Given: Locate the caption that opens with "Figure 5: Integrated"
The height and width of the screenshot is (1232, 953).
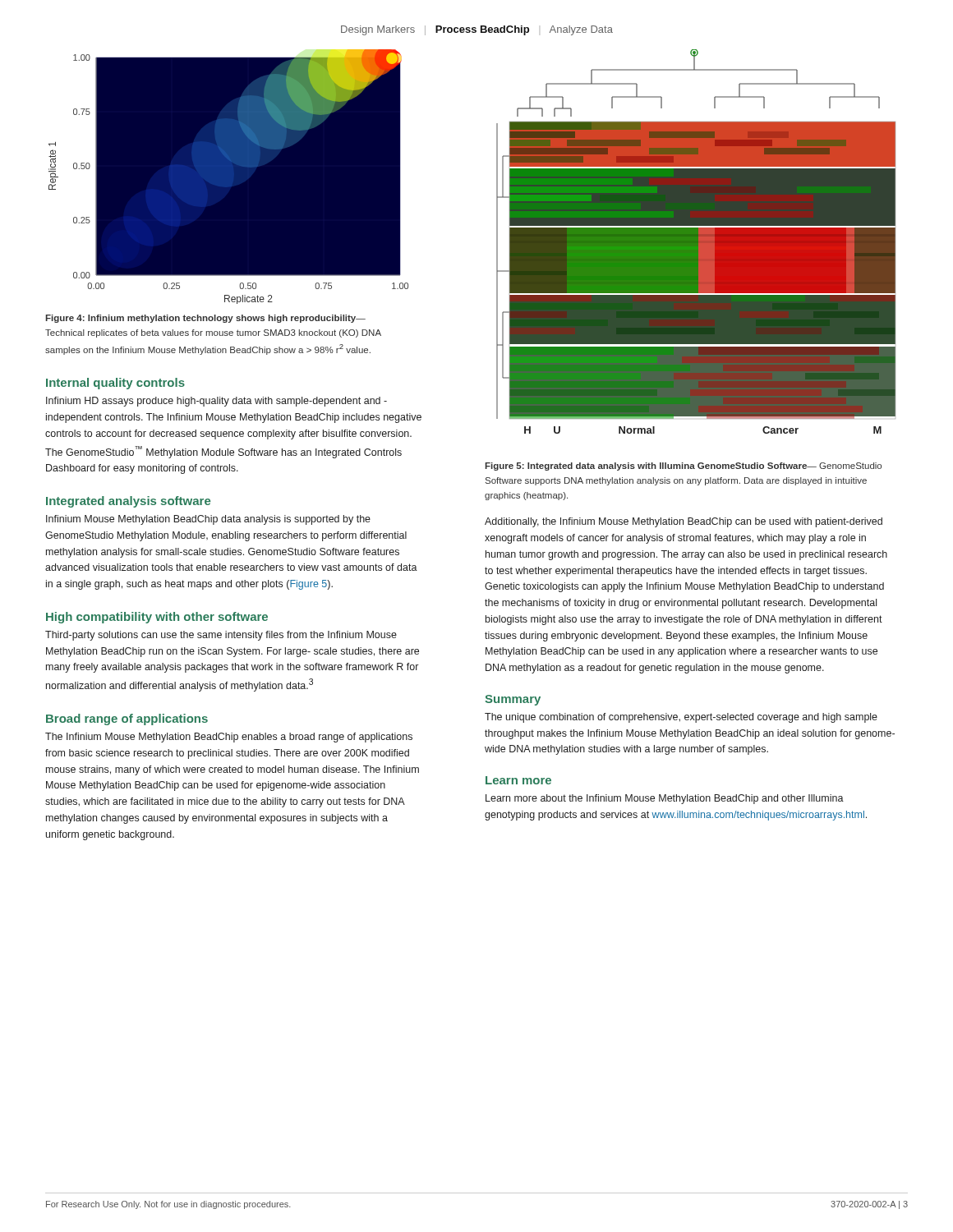Looking at the screenshot, I should (683, 480).
